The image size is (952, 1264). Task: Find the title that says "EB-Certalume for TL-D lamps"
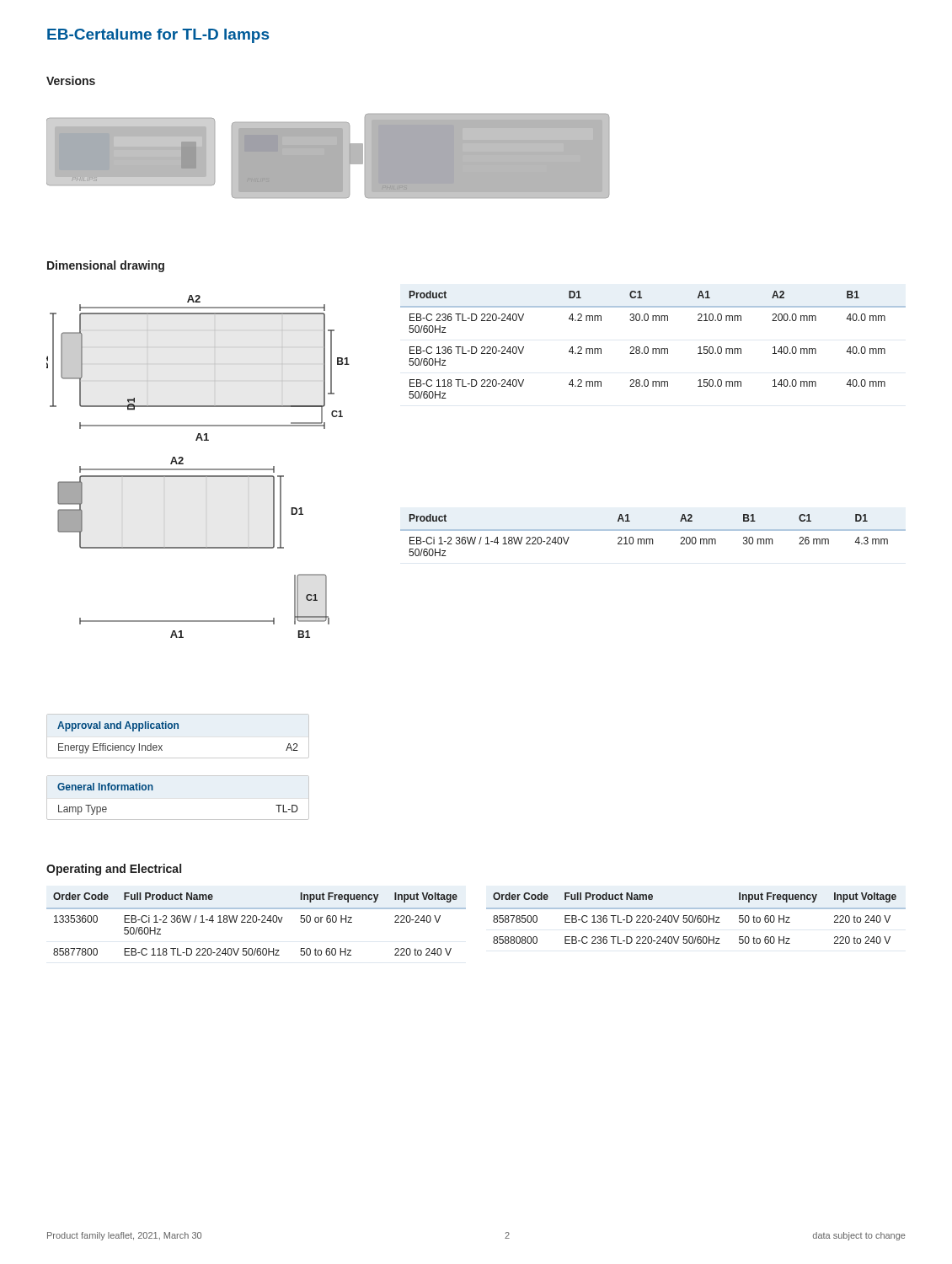[x=158, y=34]
